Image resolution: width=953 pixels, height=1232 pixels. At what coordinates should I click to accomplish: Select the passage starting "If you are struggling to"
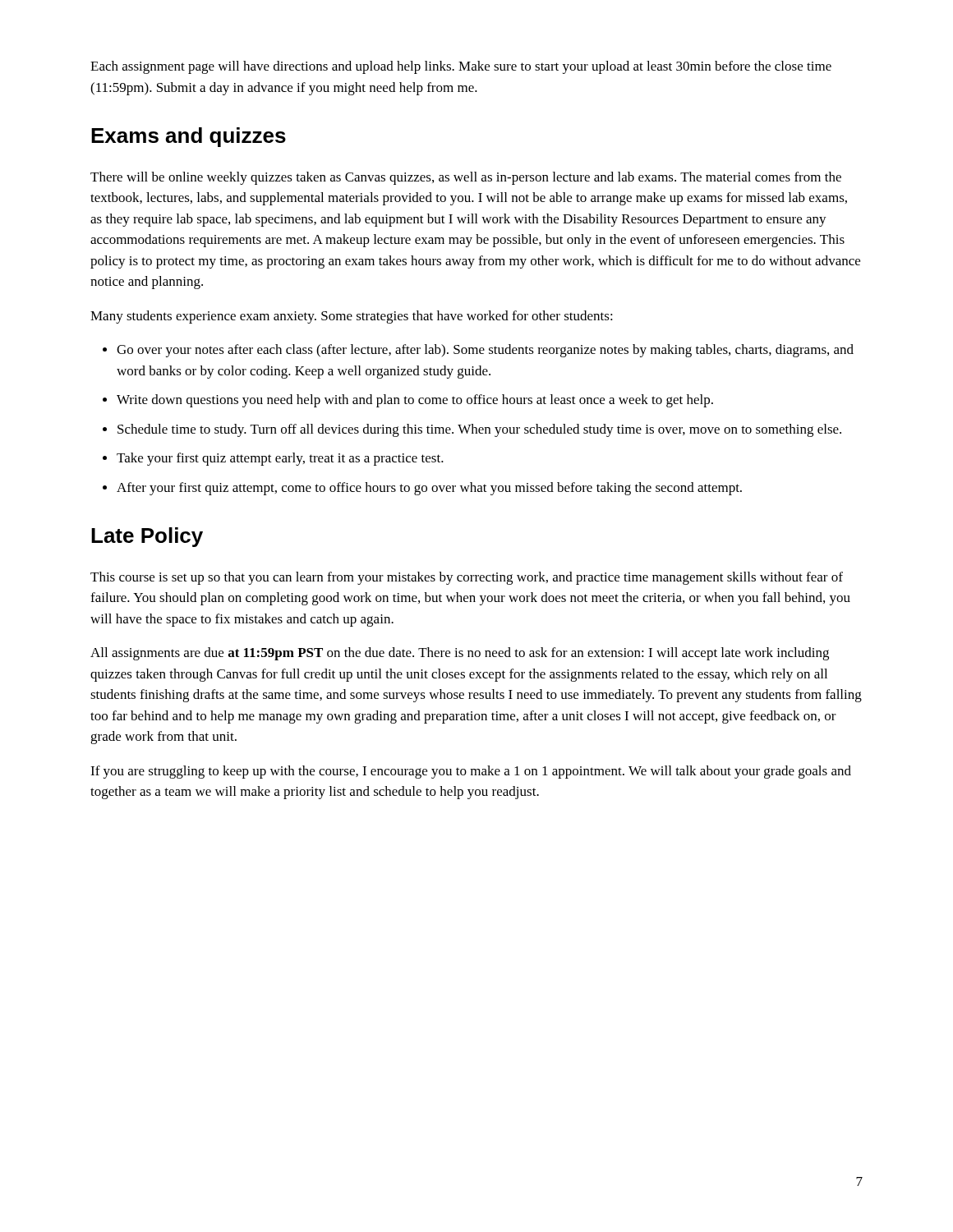(x=471, y=781)
